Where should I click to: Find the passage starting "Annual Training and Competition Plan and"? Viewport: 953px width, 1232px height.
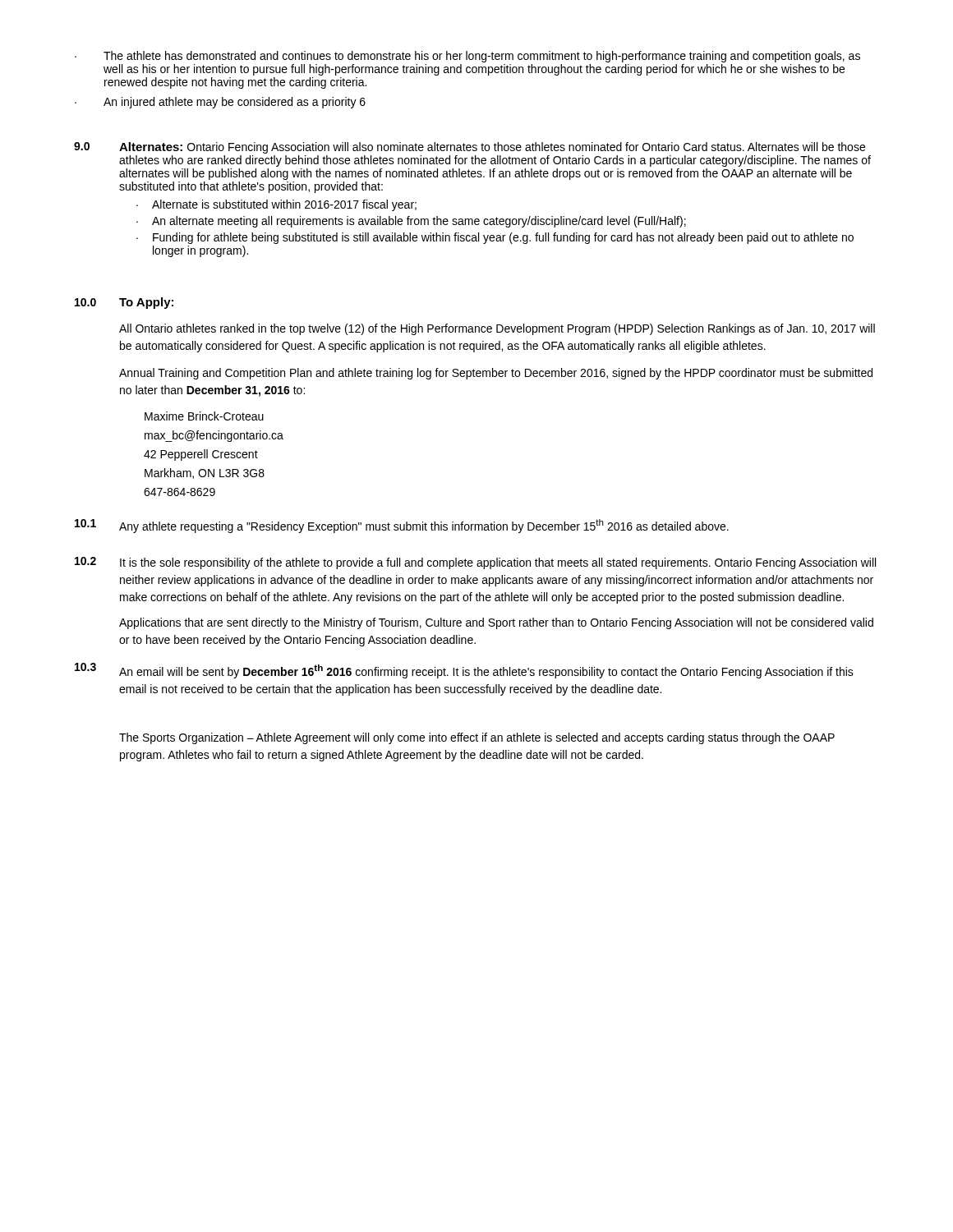[x=496, y=381]
